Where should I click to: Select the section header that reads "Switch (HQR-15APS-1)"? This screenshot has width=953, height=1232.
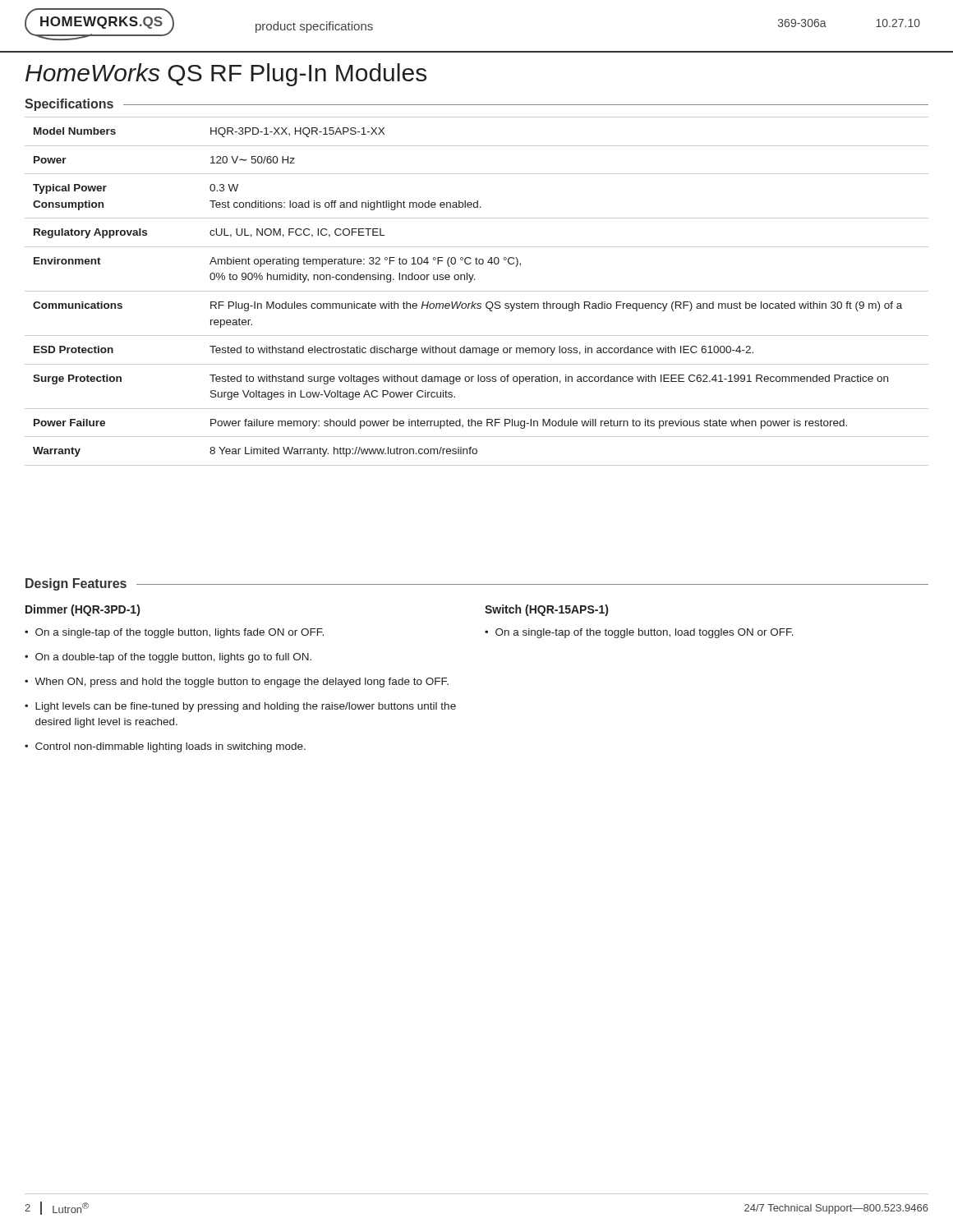point(547,609)
